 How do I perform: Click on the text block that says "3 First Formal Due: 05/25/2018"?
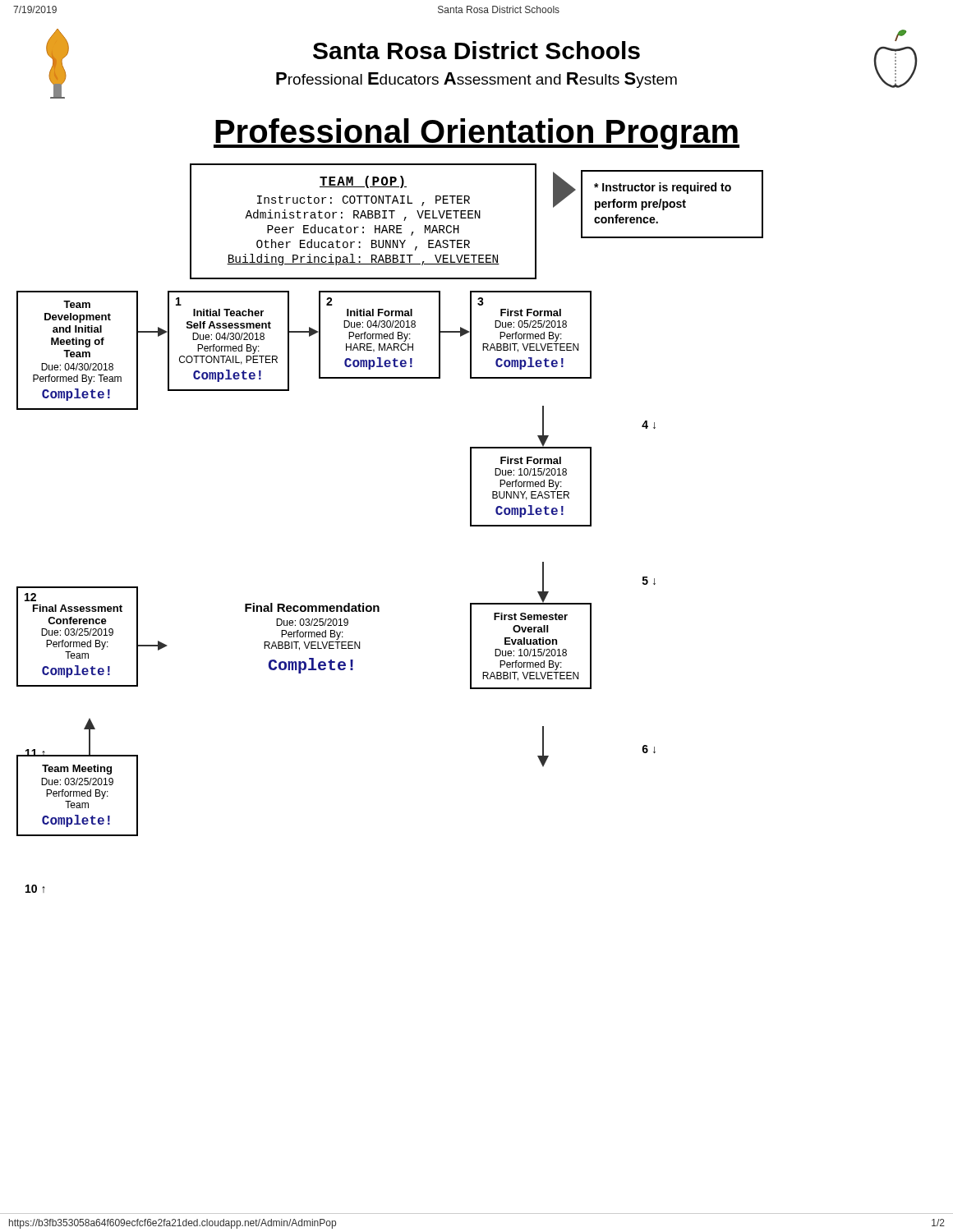(530, 333)
